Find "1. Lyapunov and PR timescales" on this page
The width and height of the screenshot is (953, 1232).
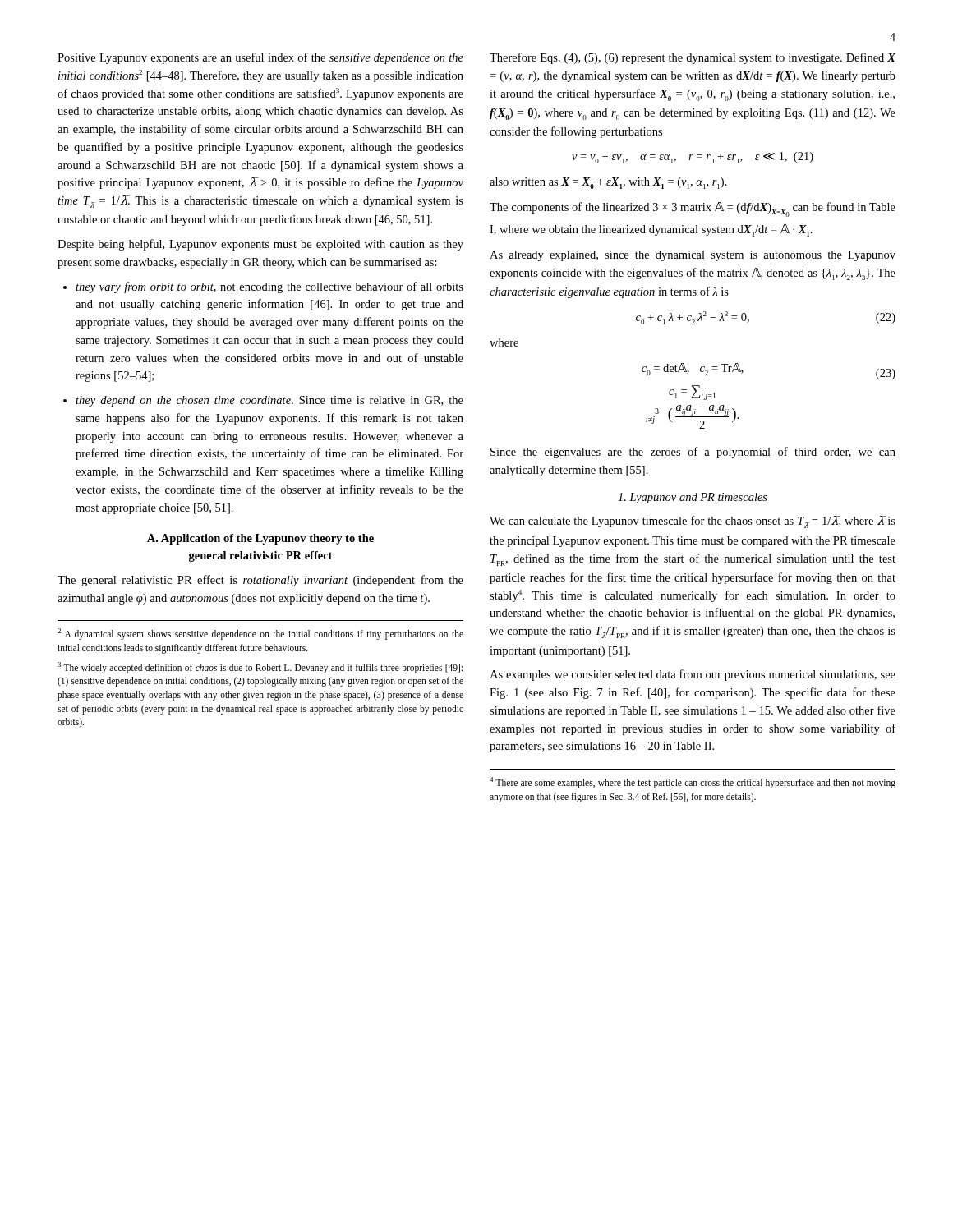click(x=693, y=497)
